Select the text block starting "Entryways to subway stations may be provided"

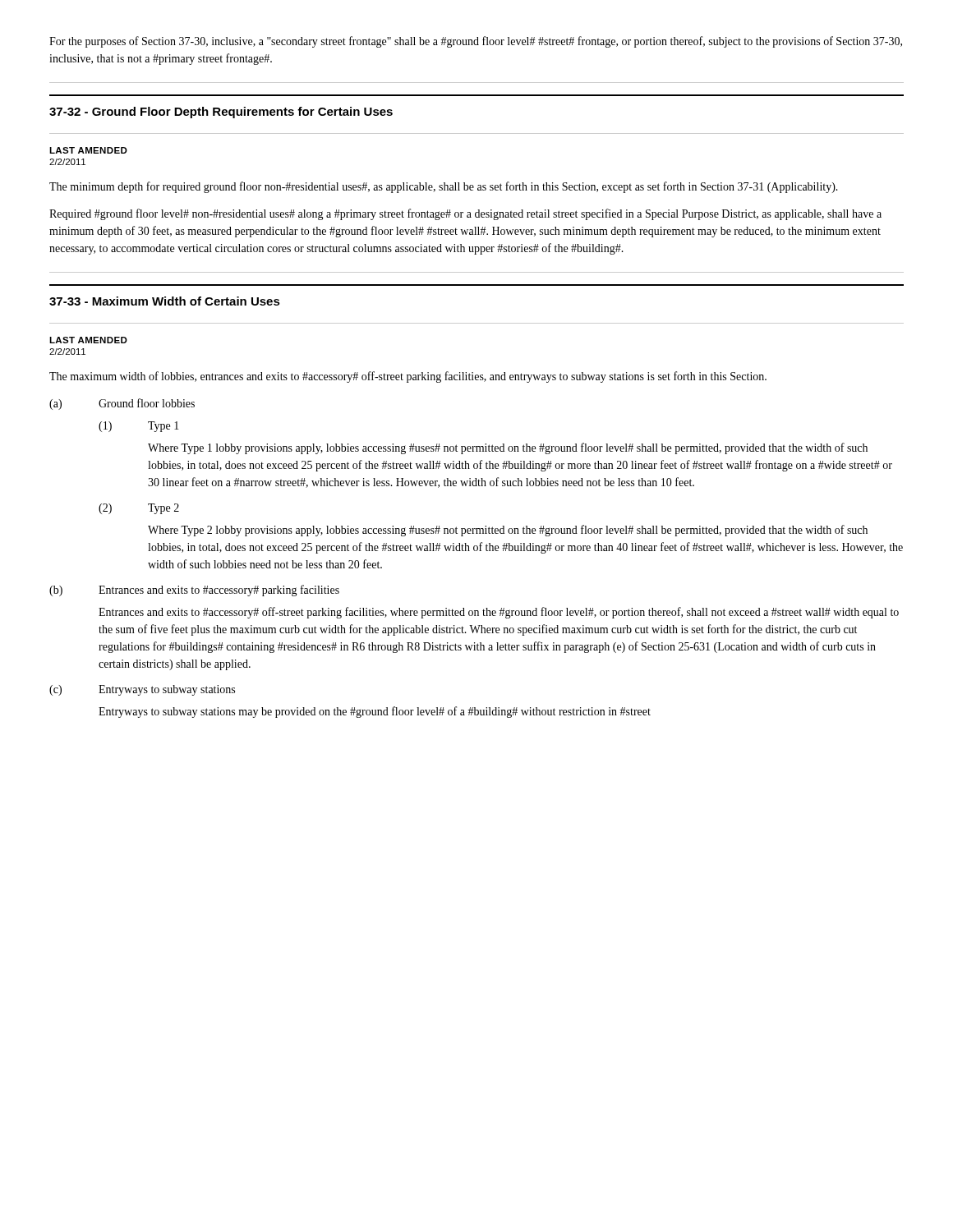tap(375, 712)
